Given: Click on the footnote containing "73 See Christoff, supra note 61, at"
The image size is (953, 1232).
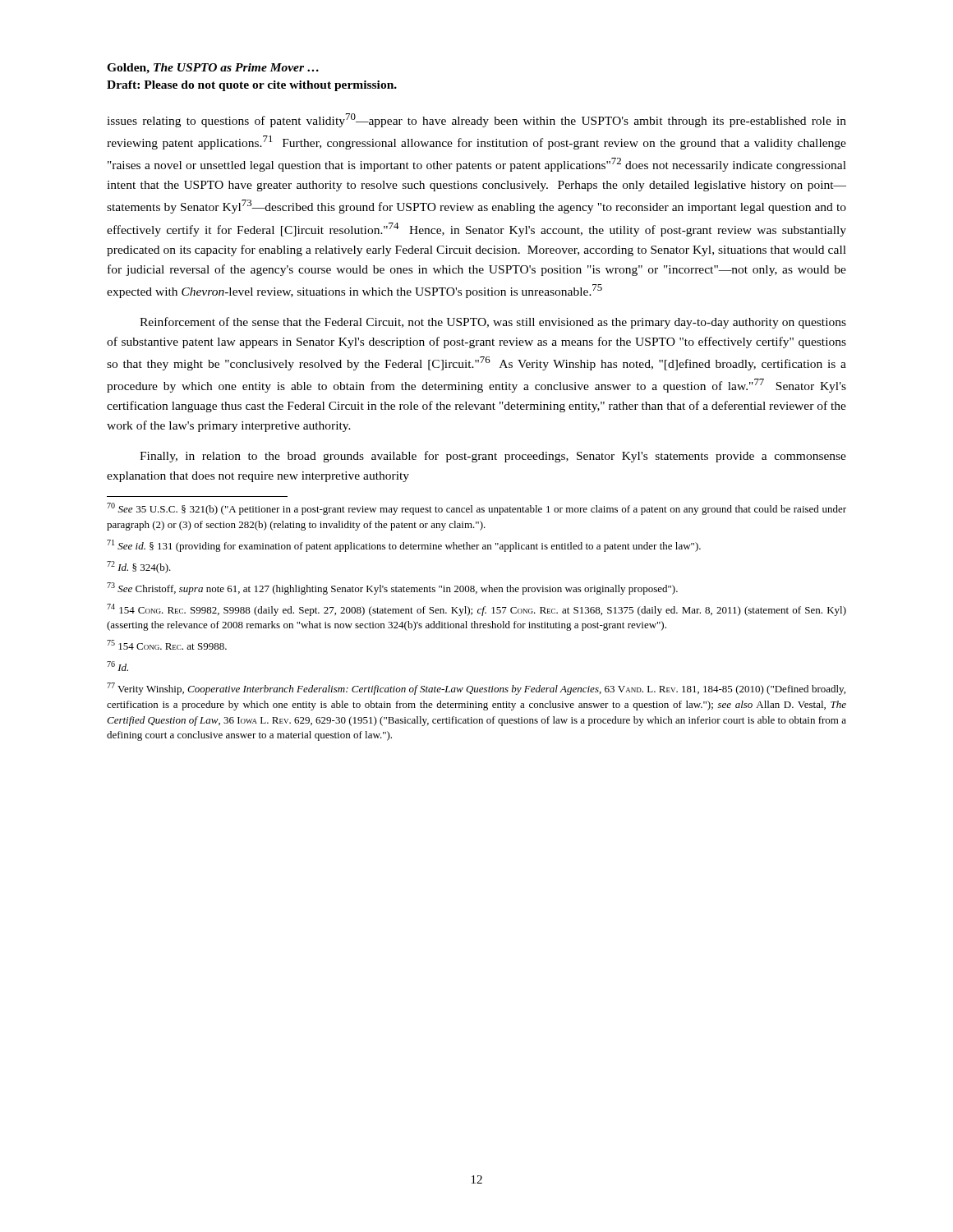Looking at the screenshot, I should point(392,588).
